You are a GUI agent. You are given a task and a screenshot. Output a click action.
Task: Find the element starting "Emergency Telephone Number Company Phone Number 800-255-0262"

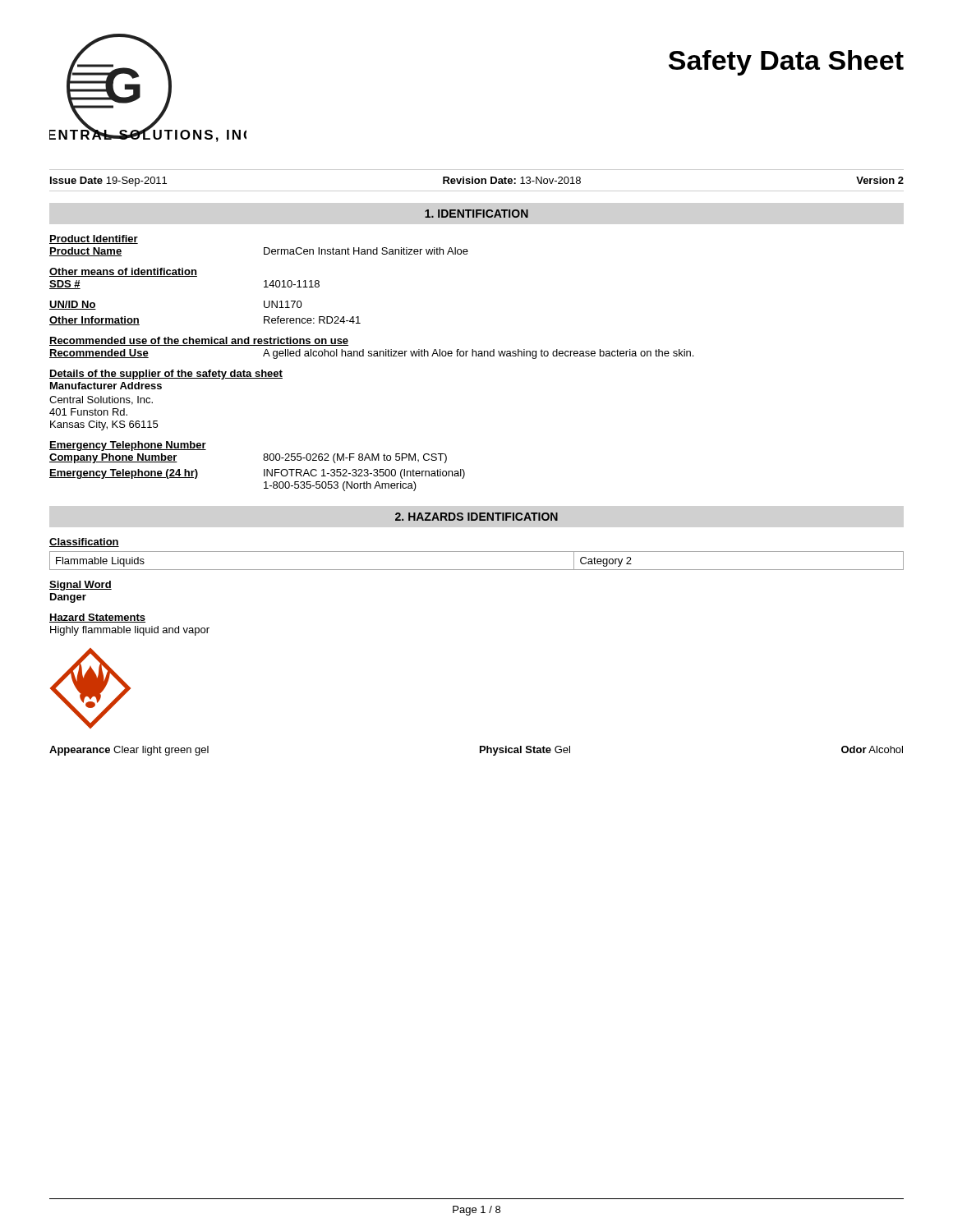pos(128,446)
